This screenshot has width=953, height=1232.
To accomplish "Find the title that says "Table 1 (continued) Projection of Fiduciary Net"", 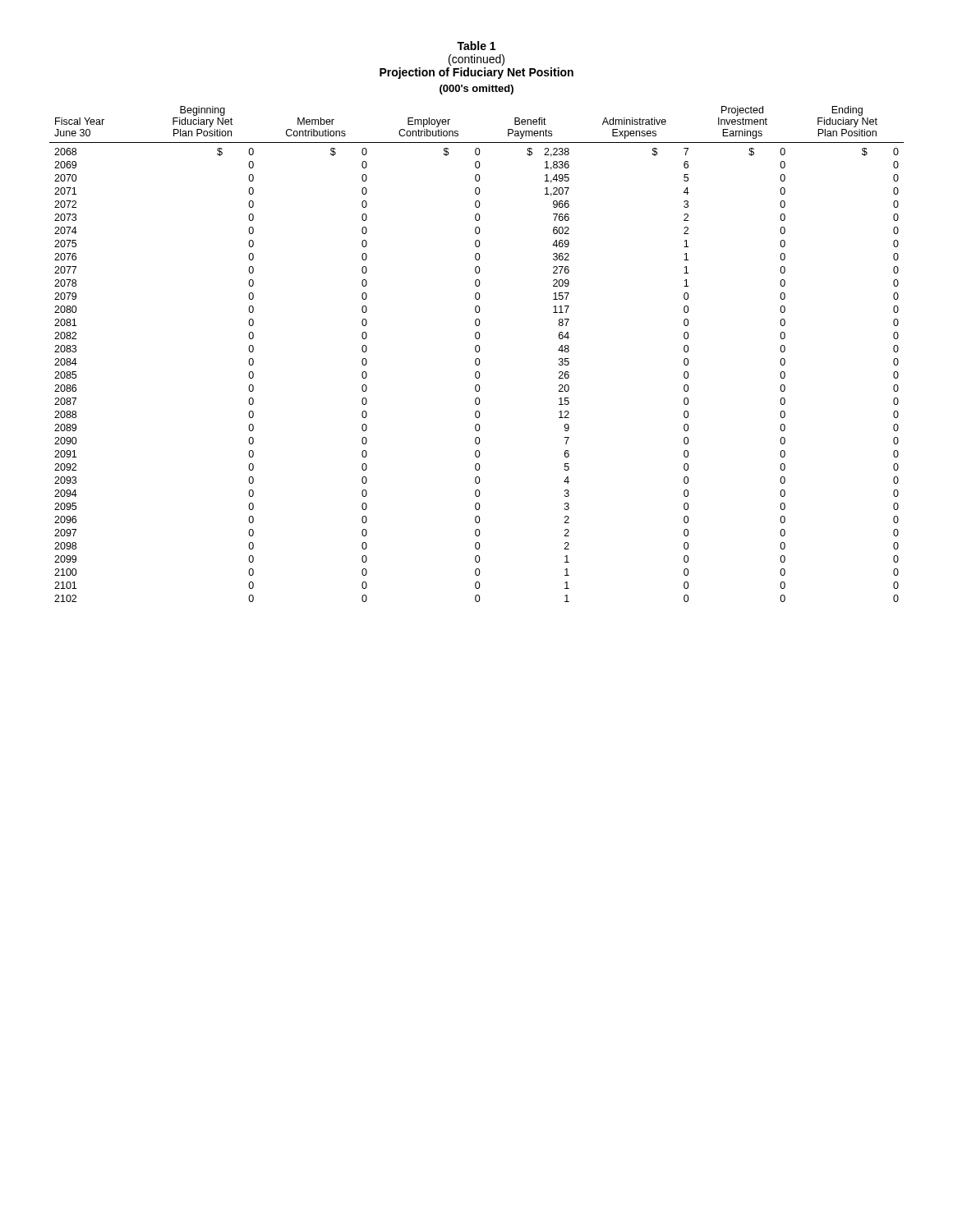I will [x=476, y=59].
